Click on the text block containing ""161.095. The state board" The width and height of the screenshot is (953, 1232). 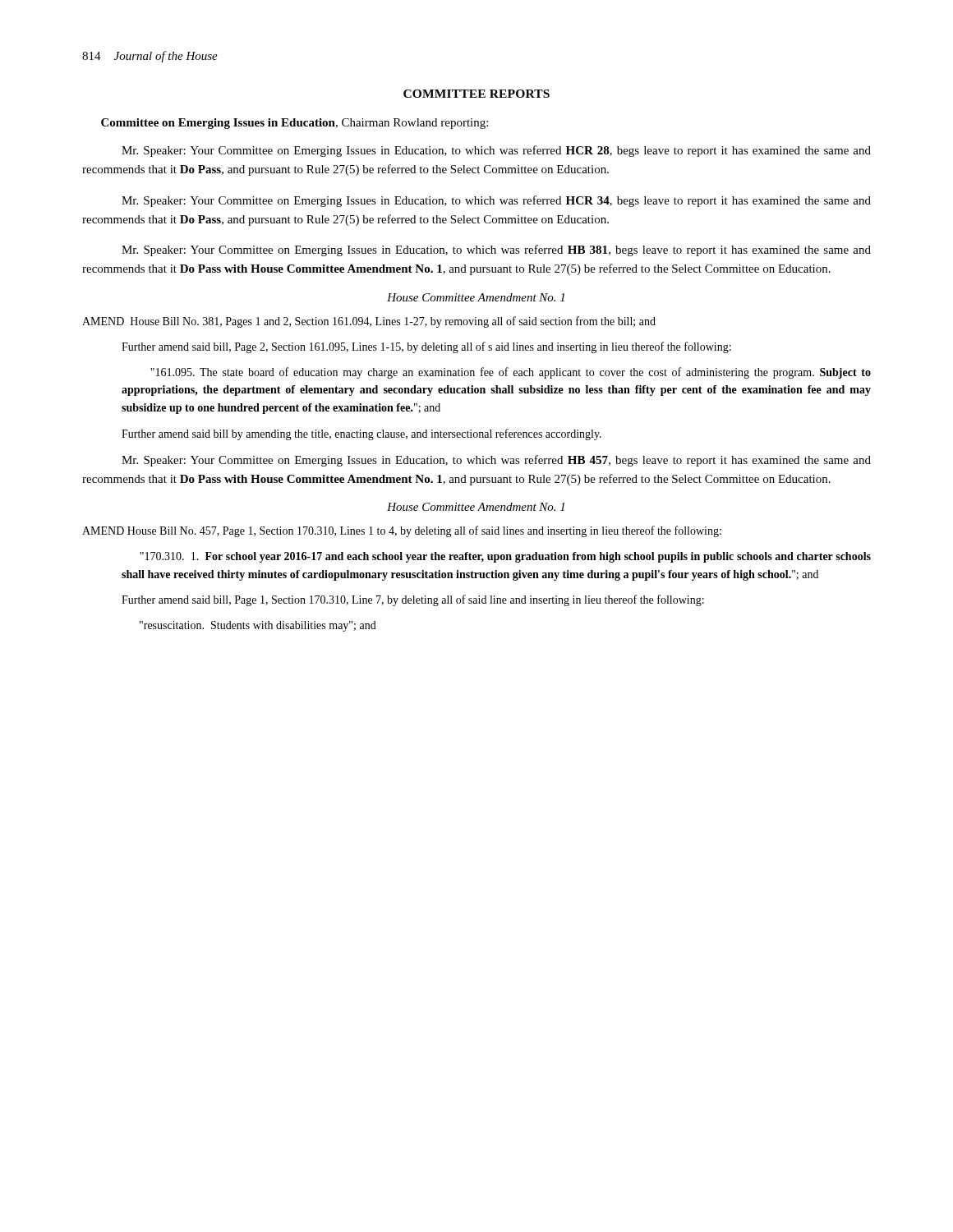(x=496, y=390)
